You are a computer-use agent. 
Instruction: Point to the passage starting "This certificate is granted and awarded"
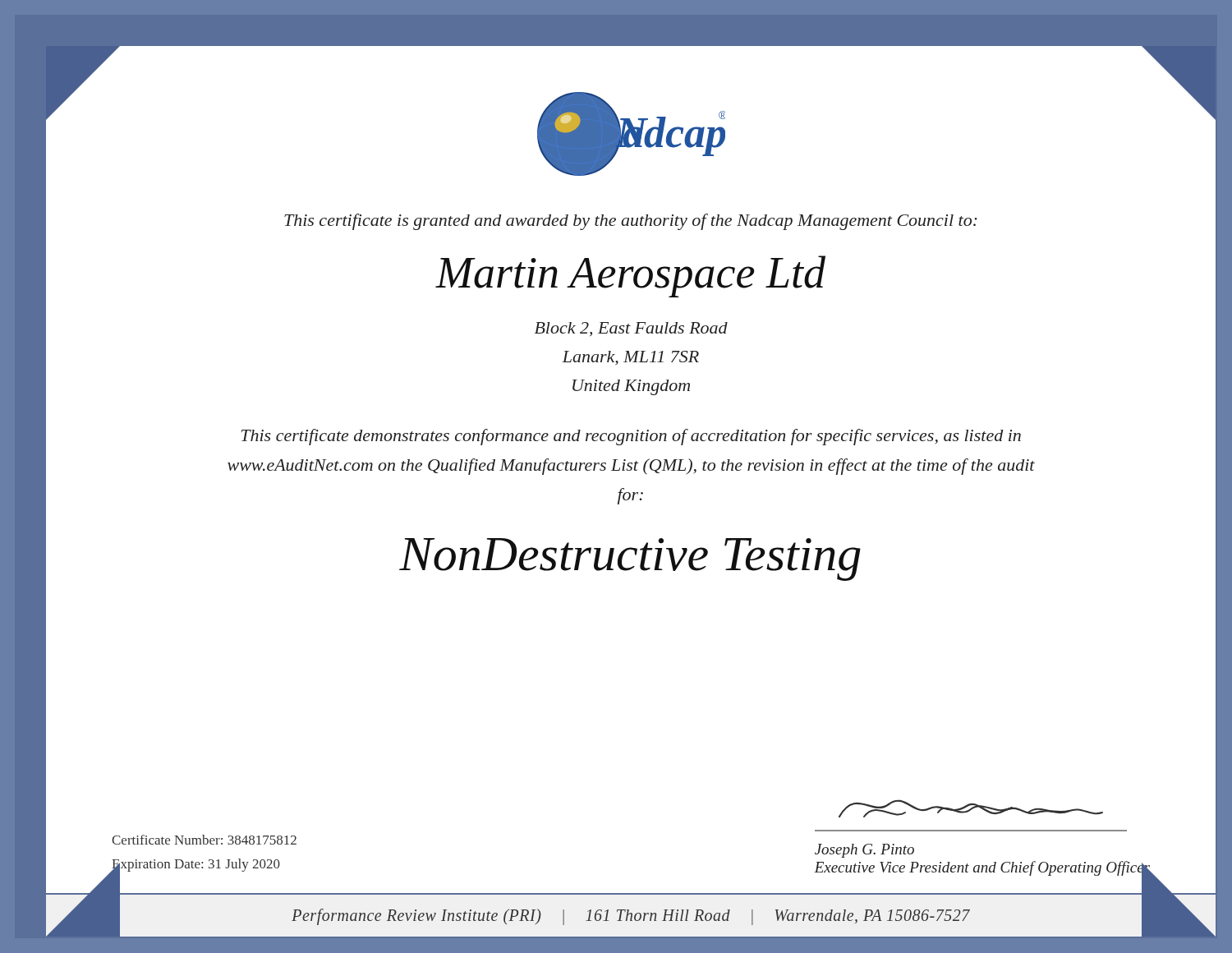pos(631,220)
